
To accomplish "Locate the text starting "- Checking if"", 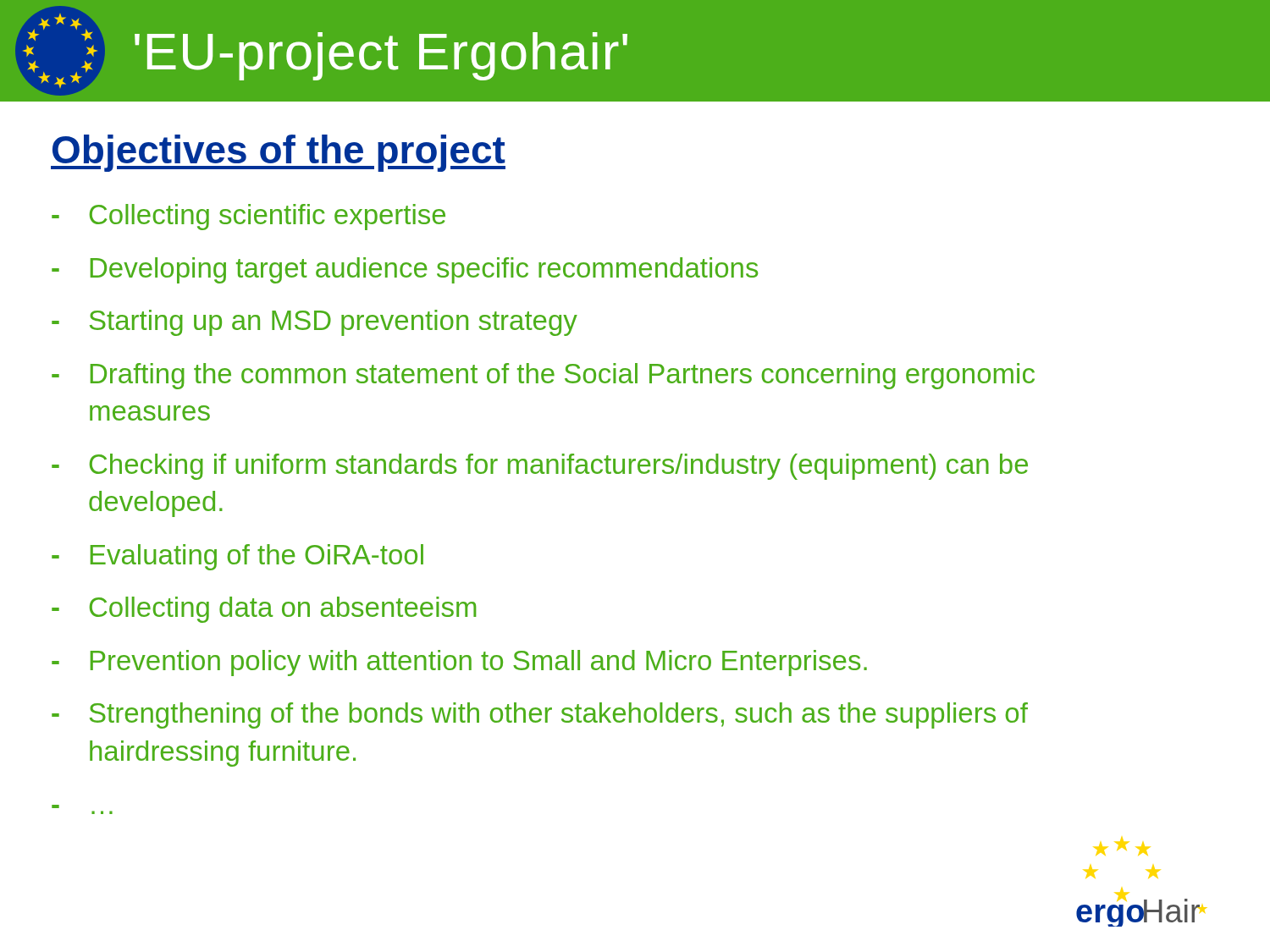I will point(540,483).
